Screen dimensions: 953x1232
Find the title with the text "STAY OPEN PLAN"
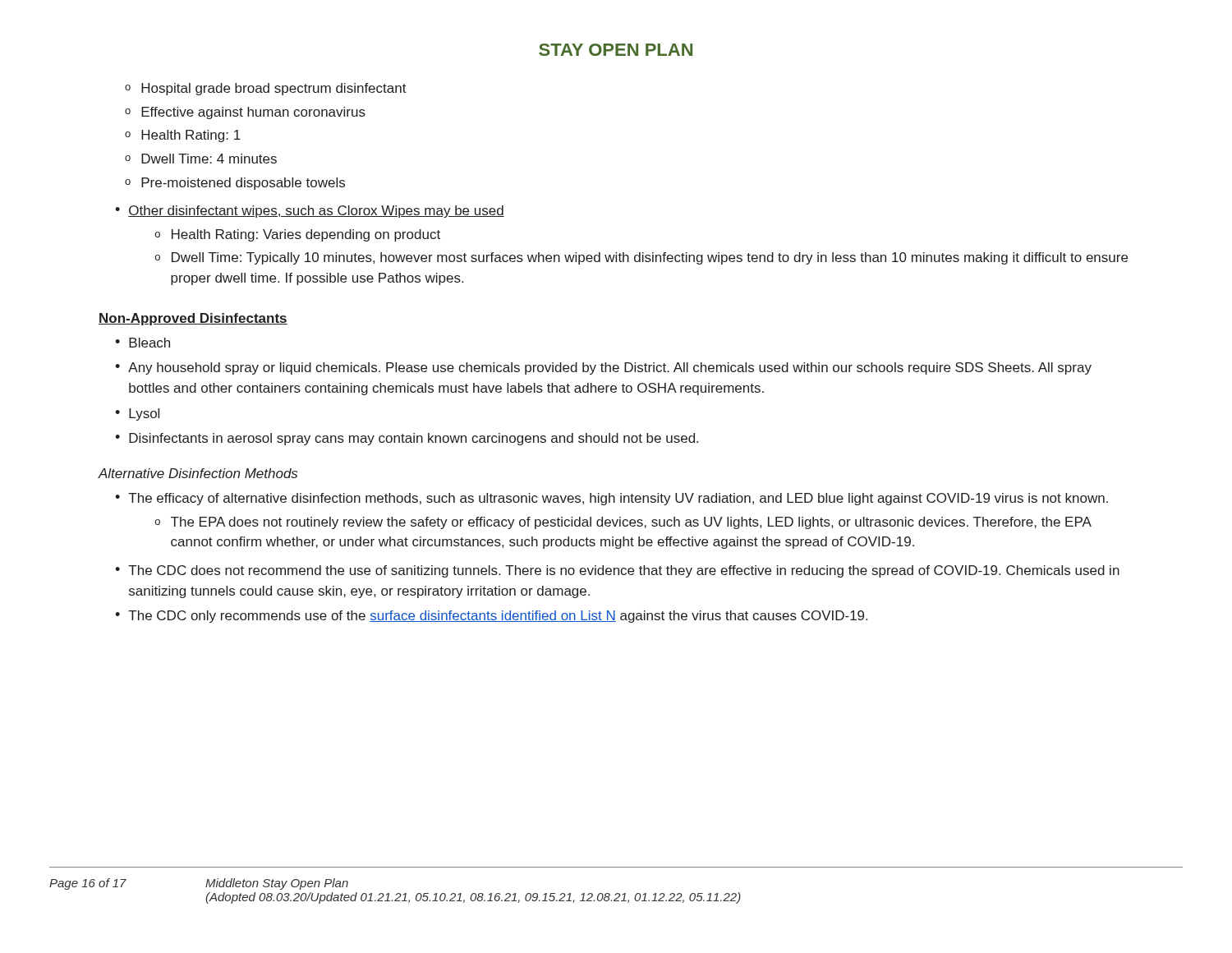pos(616,50)
